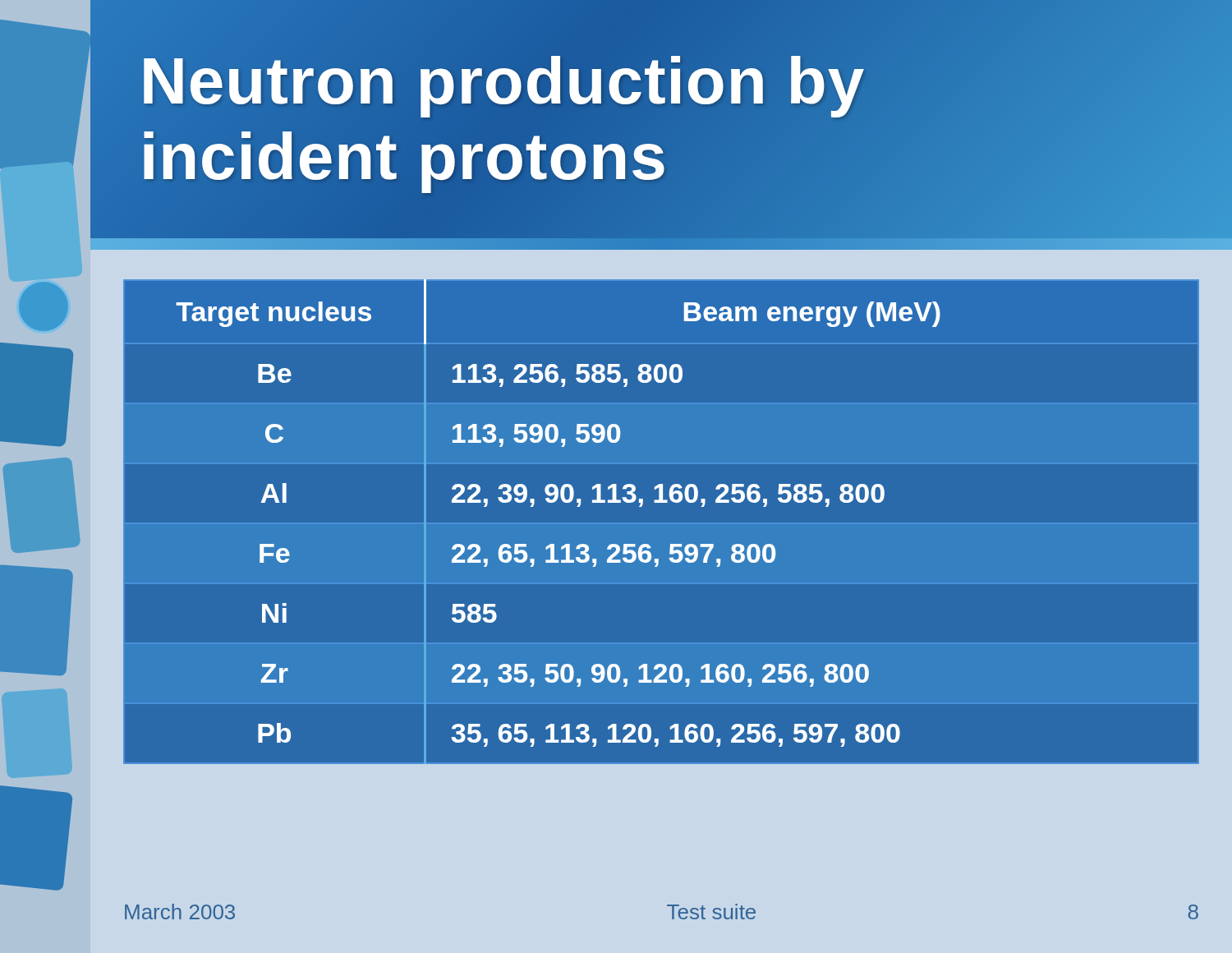This screenshot has height=953, width=1232.
Task: Select the title containing "Neutron production byincident protons"
Action: click(x=502, y=119)
